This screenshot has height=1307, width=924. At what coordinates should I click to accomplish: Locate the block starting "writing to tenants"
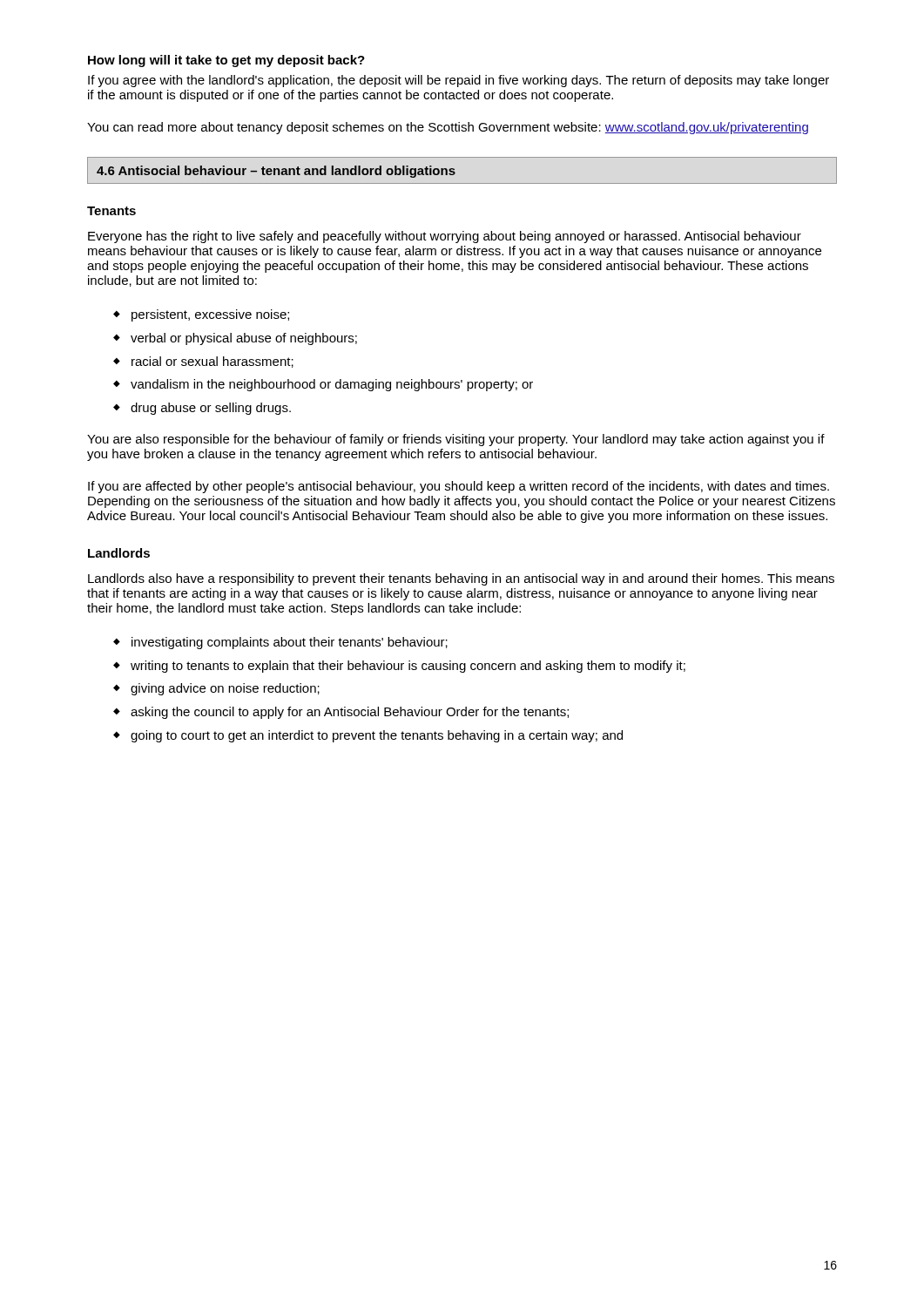[x=408, y=665]
